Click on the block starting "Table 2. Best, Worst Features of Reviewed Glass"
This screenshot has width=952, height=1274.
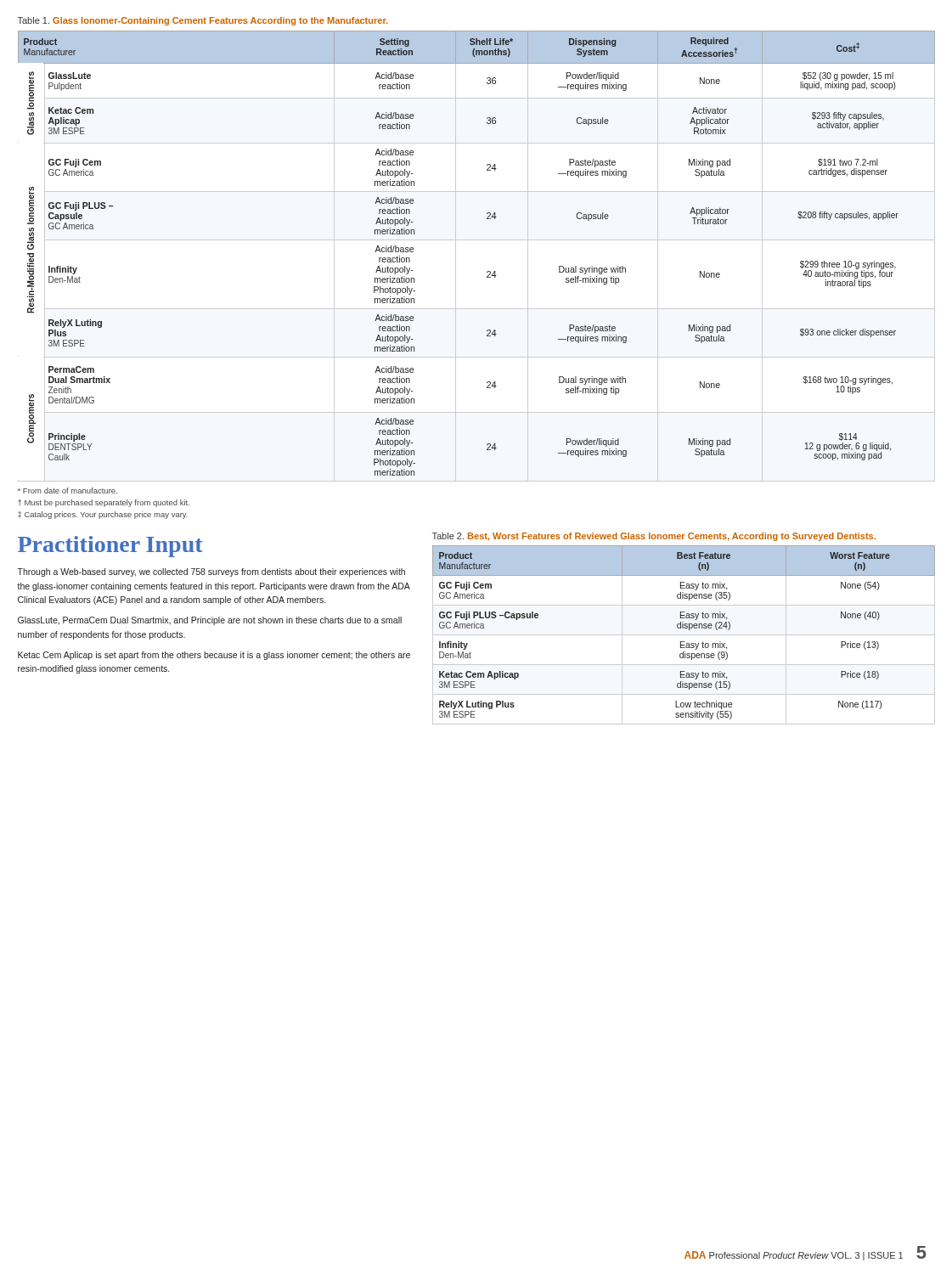654,536
